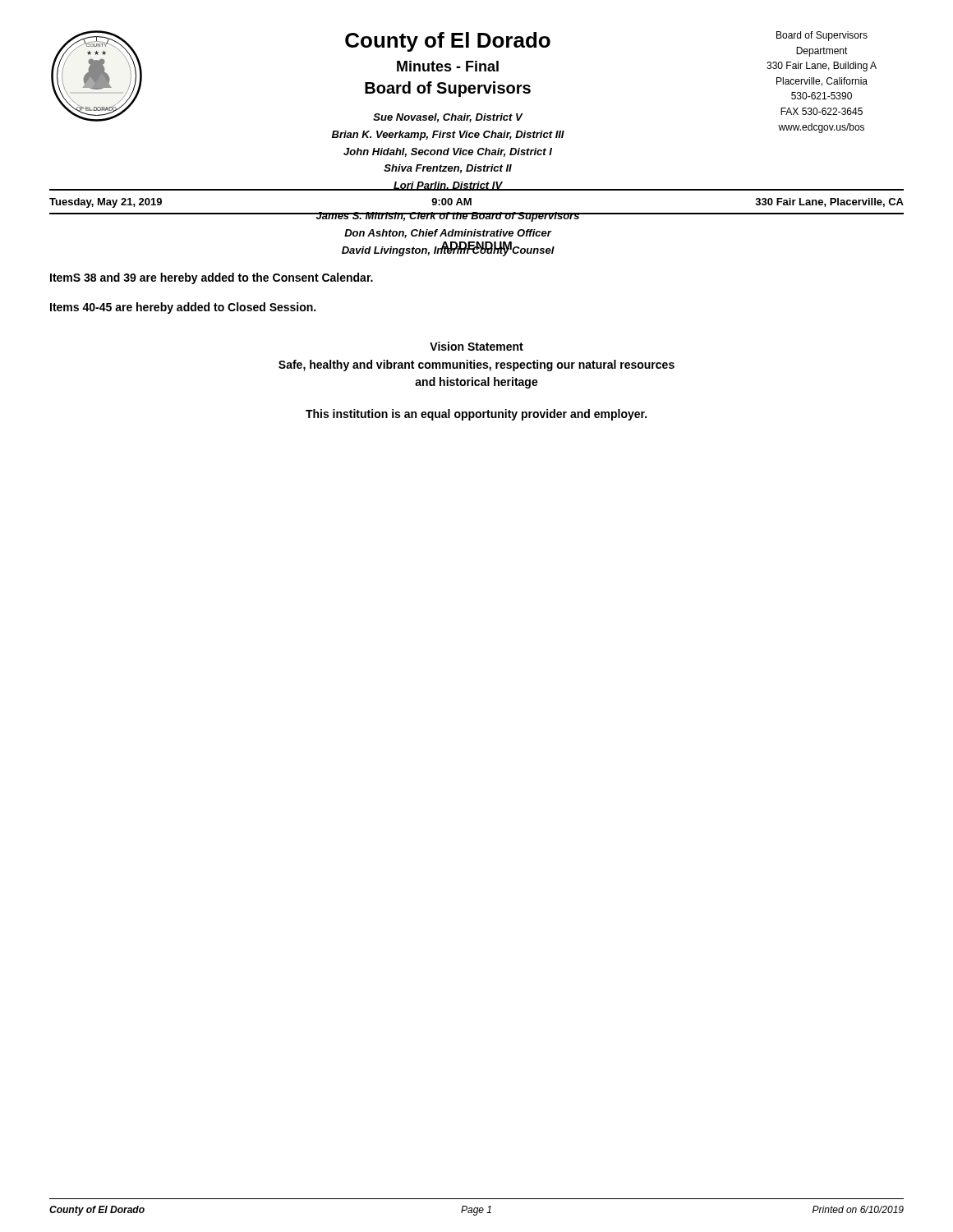
Task: Point to the text block starting "James S. Mitrisin, Clerk of"
Action: pyautogui.click(x=448, y=233)
